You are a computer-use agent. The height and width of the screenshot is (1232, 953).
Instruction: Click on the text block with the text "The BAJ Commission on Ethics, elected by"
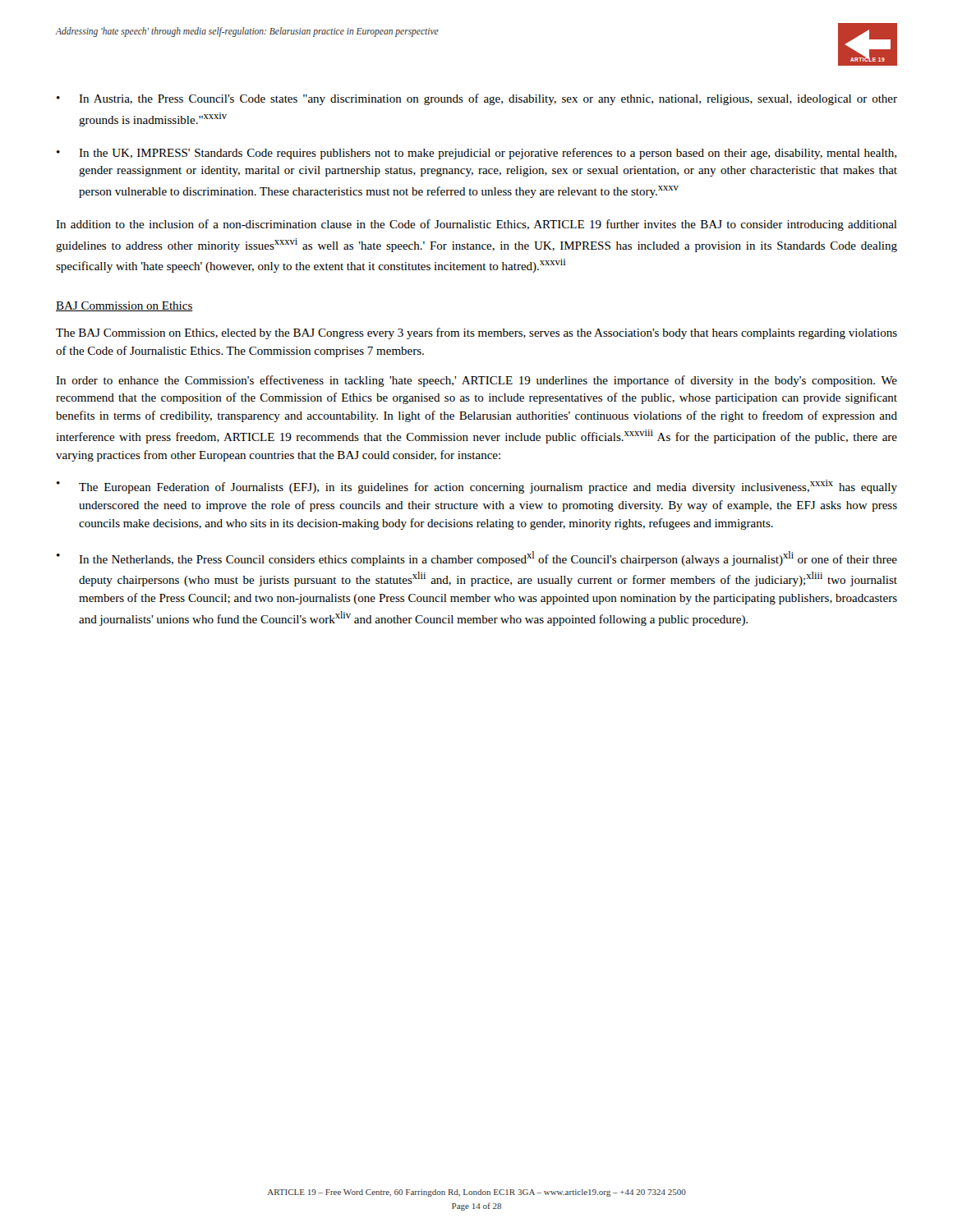[476, 342]
